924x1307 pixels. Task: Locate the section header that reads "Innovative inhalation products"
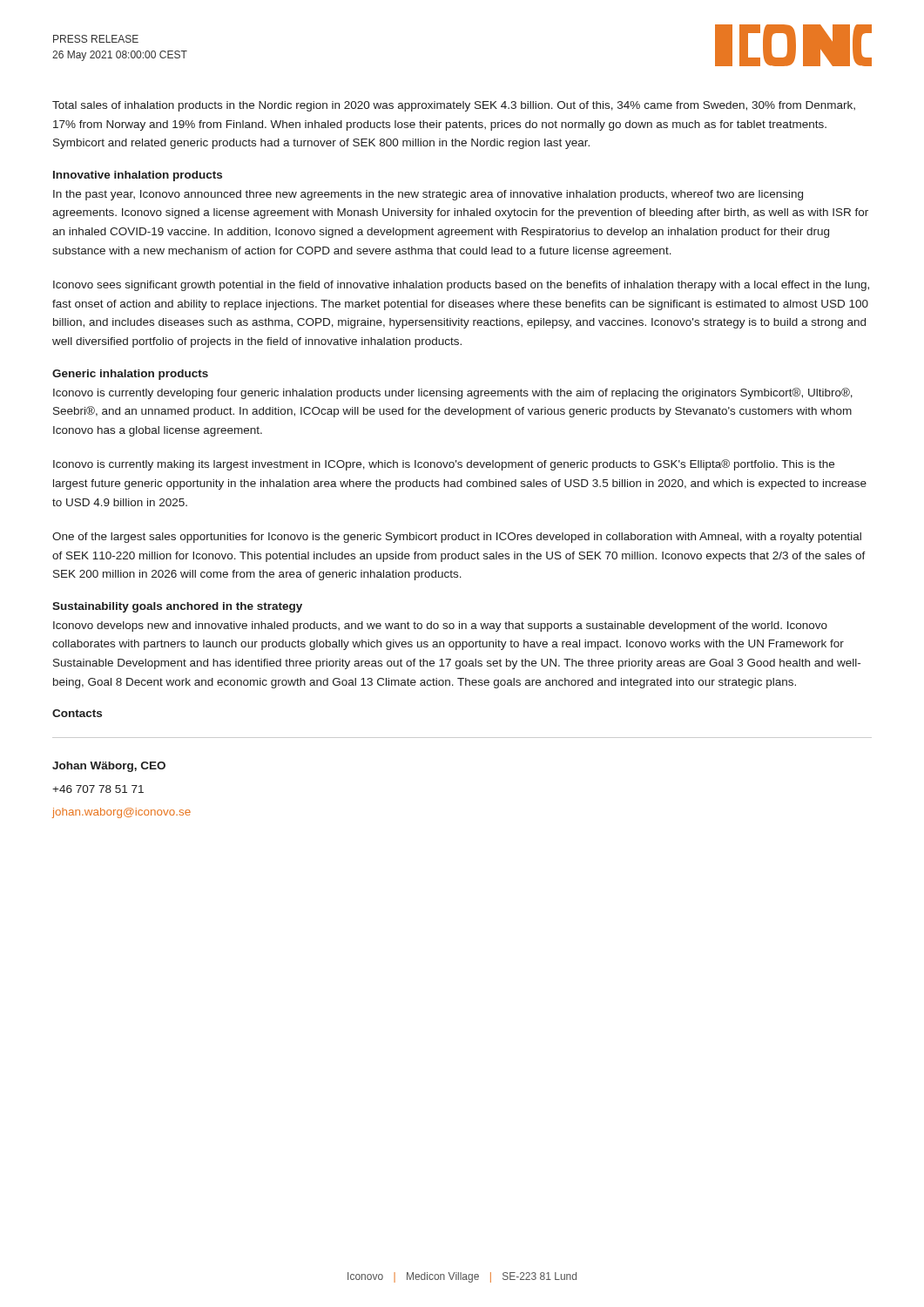[x=138, y=174]
